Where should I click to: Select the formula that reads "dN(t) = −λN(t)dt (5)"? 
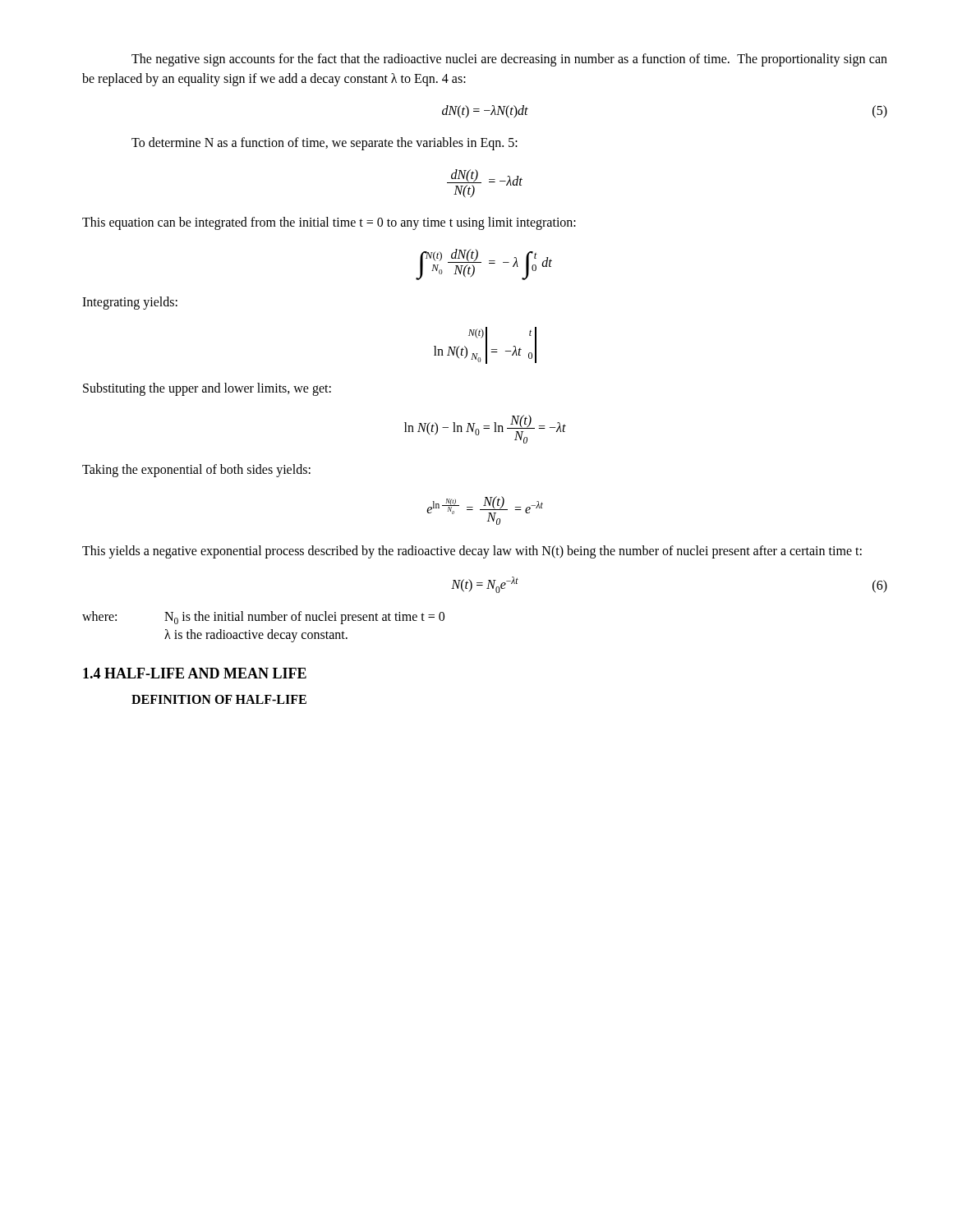(x=485, y=111)
